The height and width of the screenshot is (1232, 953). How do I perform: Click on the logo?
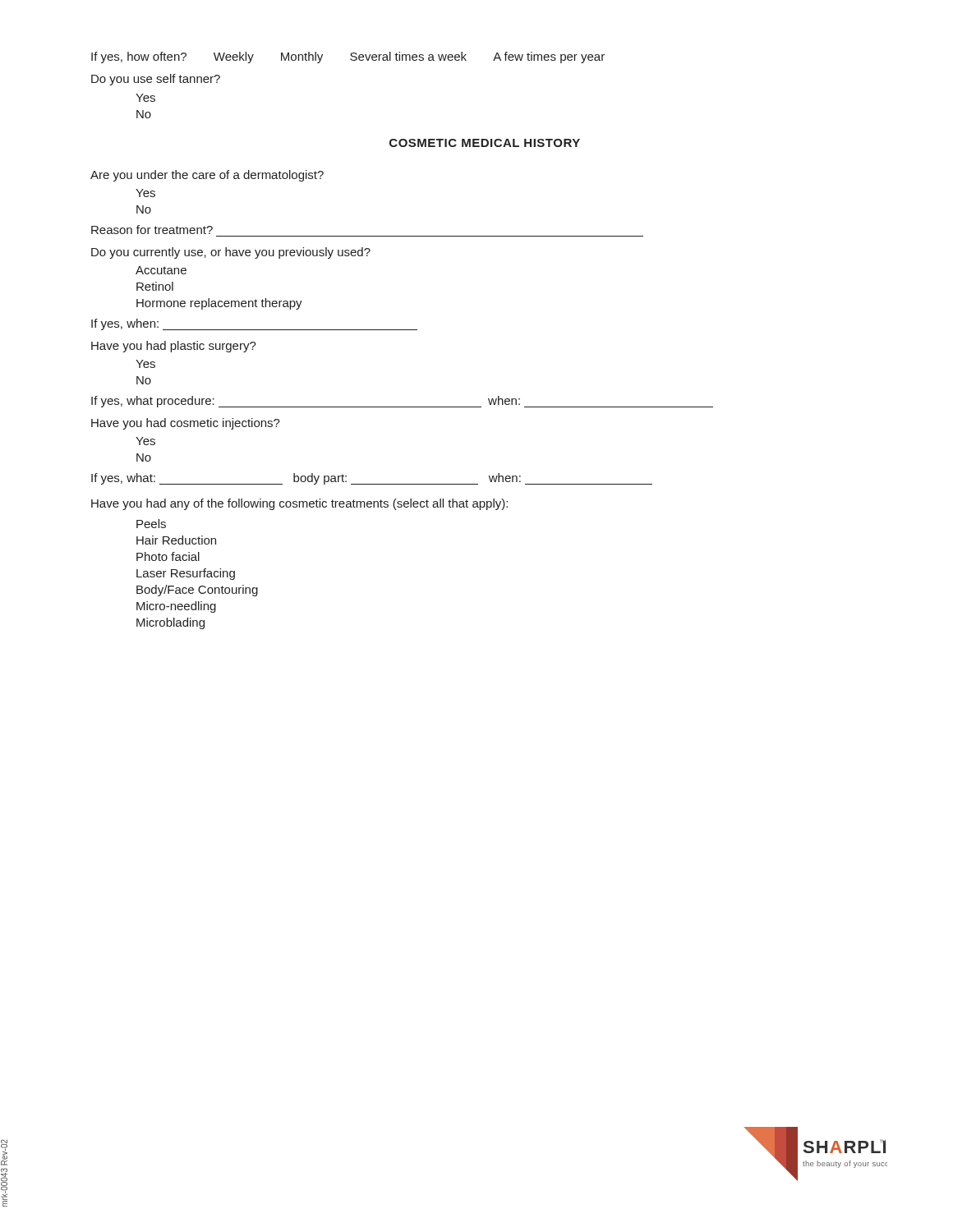tap(815, 1157)
